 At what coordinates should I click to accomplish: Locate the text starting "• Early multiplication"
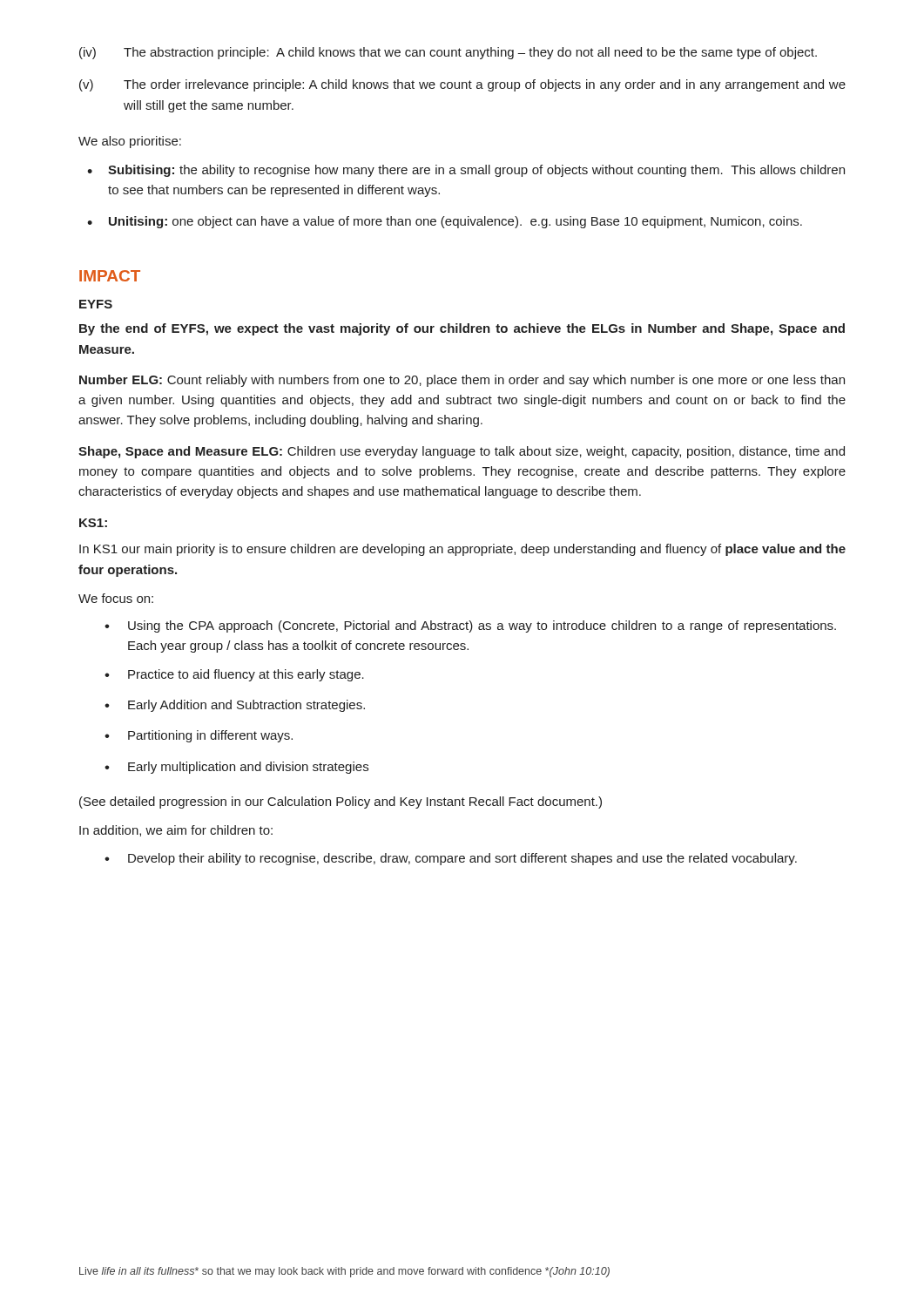[236, 768]
